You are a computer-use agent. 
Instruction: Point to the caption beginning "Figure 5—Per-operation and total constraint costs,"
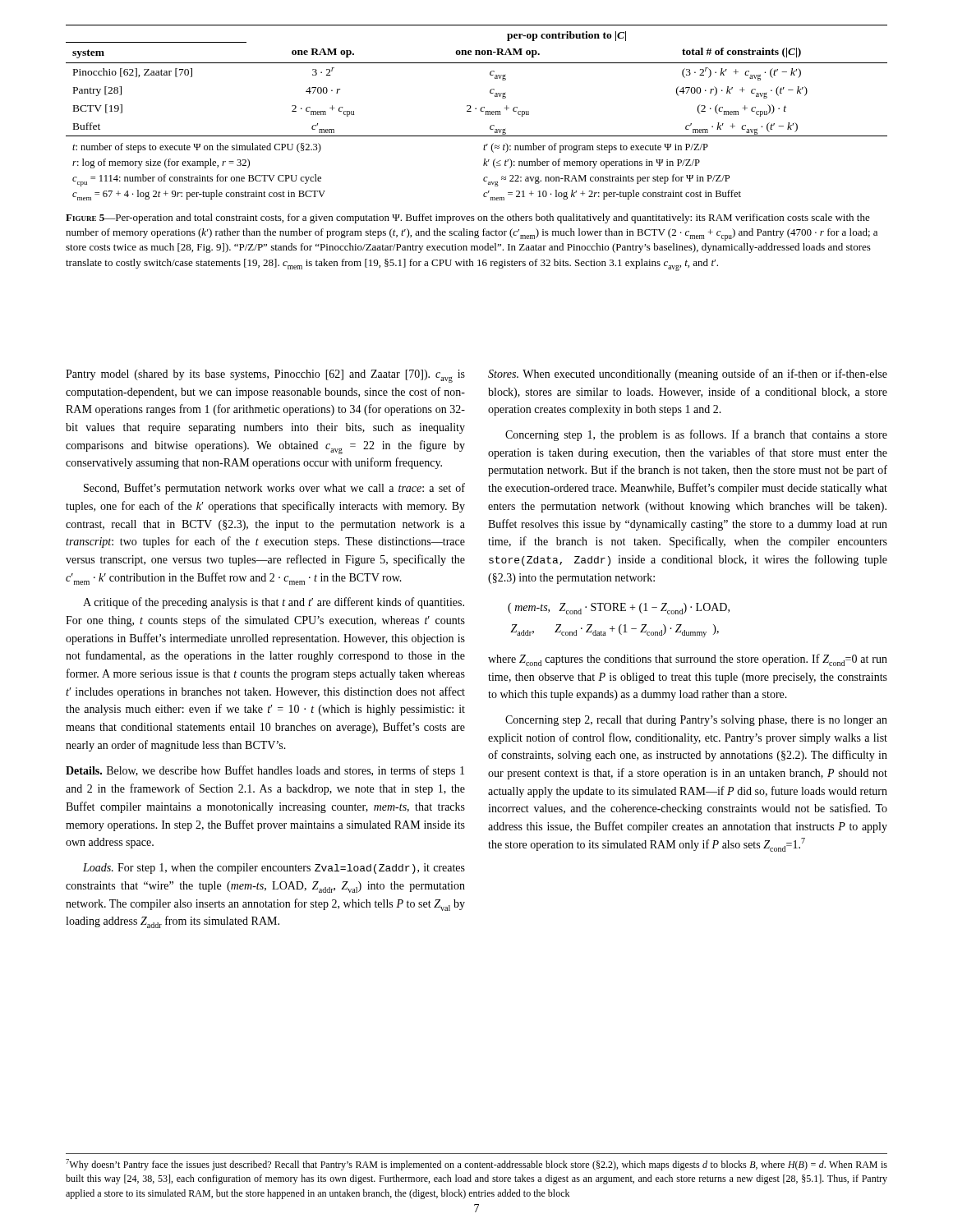(x=472, y=241)
